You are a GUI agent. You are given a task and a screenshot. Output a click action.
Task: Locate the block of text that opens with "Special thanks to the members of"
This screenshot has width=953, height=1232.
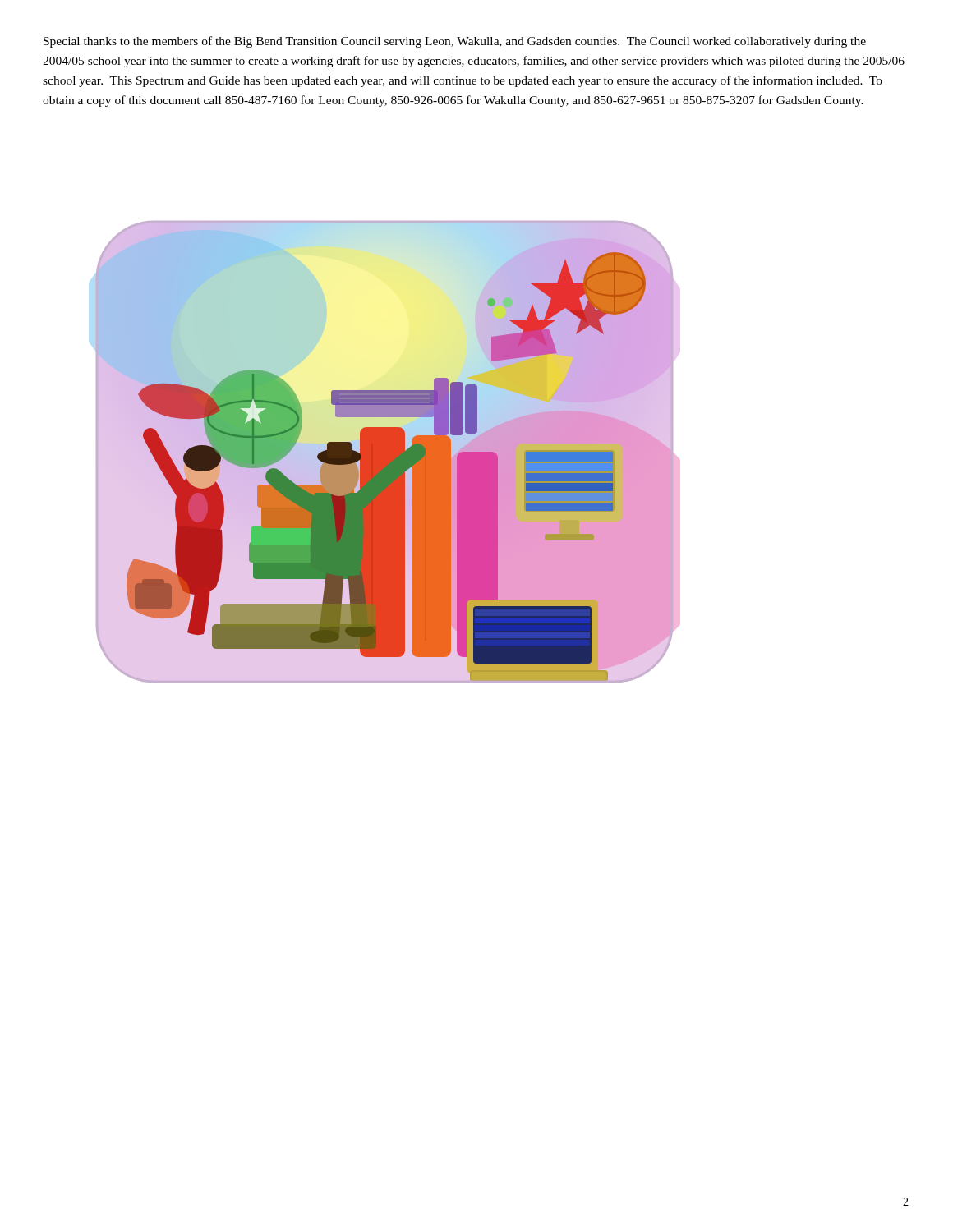[x=474, y=70]
